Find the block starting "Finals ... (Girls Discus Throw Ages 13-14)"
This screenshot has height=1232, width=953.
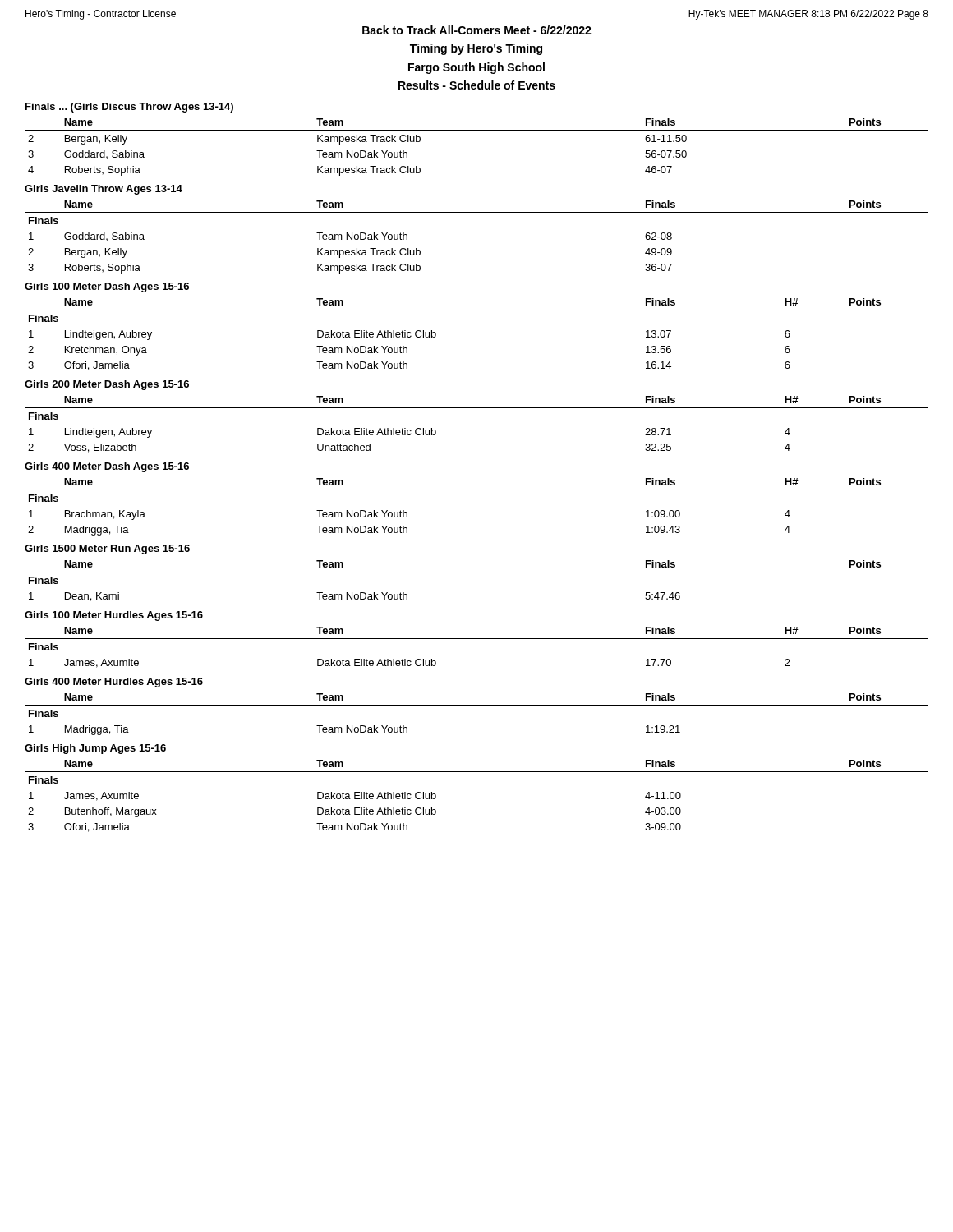(129, 106)
